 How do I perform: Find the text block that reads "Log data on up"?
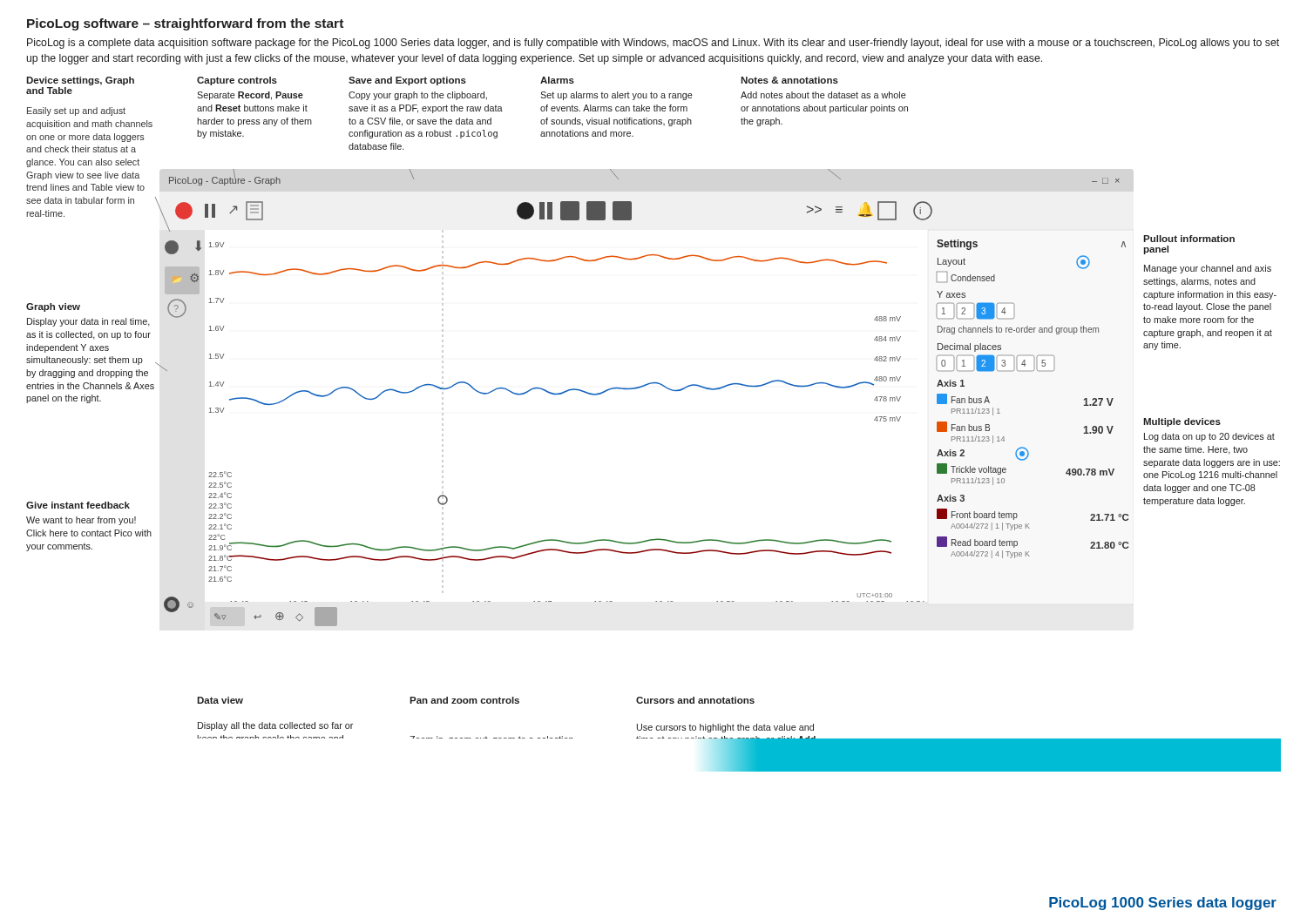tap(1212, 469)
